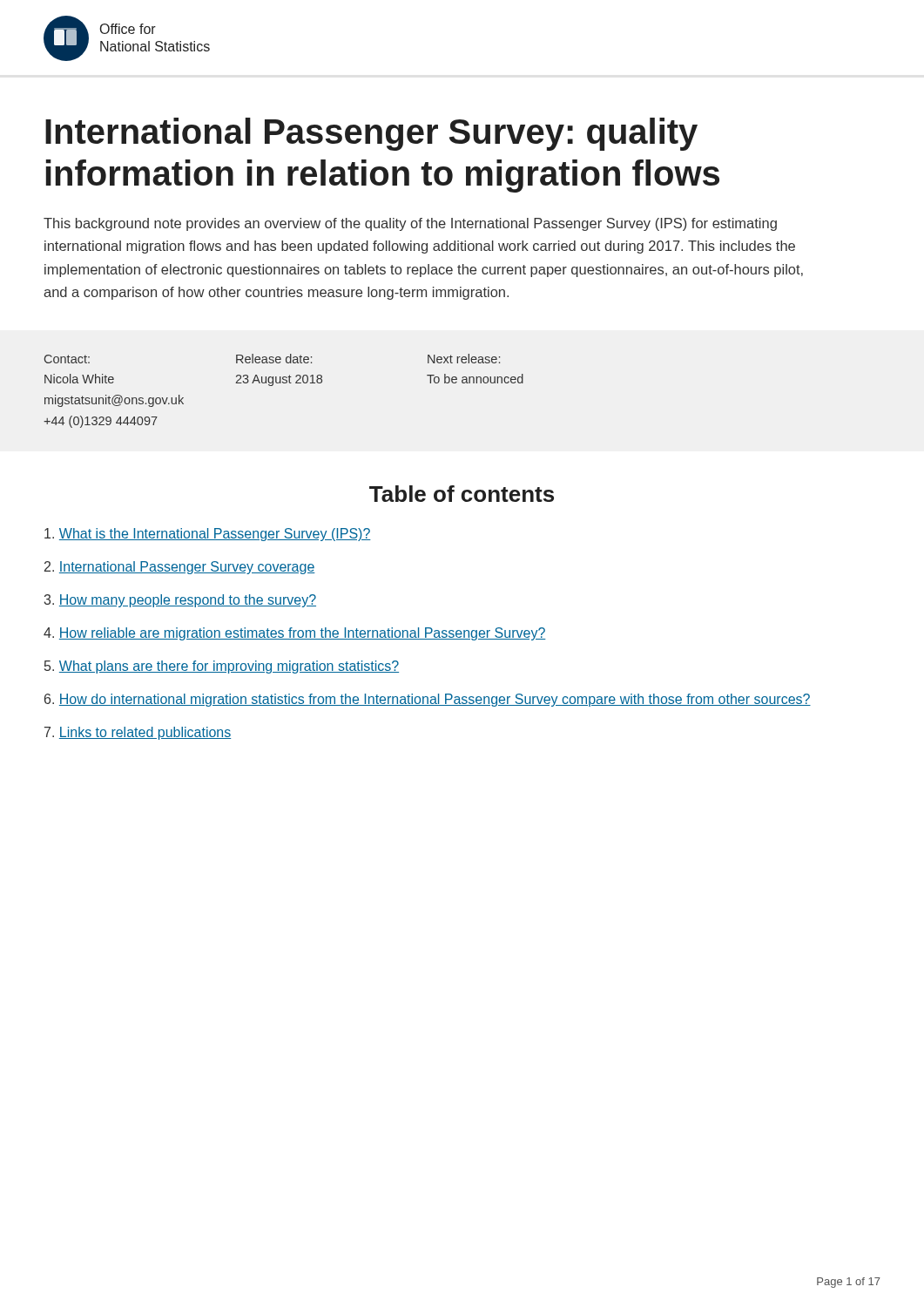This screenshot has height=1307, width=924.
Task: Locate the text starting "2. International Passenger Survey coverage"
Action: (179, 567)
